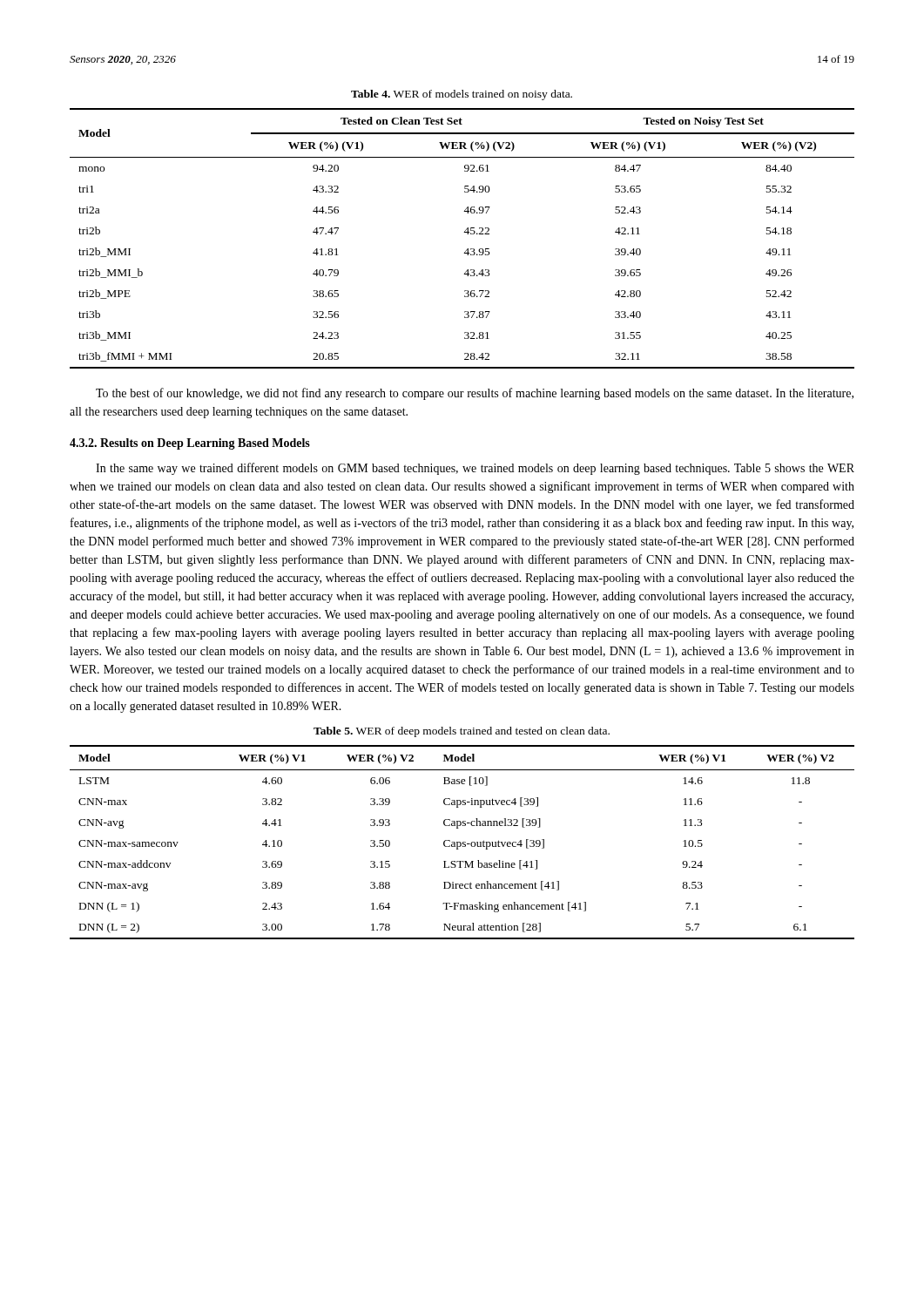Where is the caption that starts "Table 5. WER of deep models trained and"?
The height and width of the screenshot is (1307, 924).
point(462,731)
